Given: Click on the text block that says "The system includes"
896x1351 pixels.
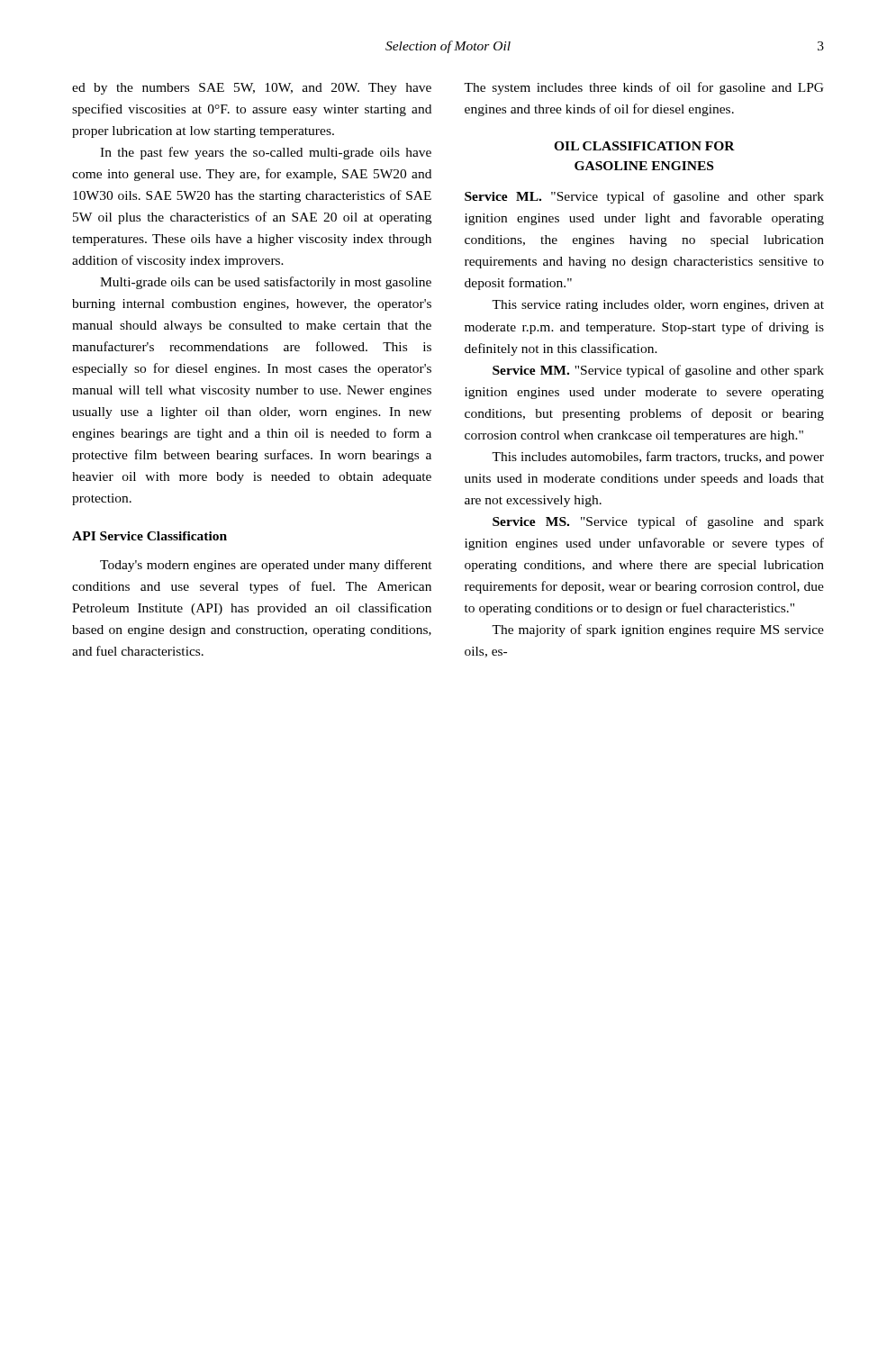Looking at the screenshot, I should 644,98.
